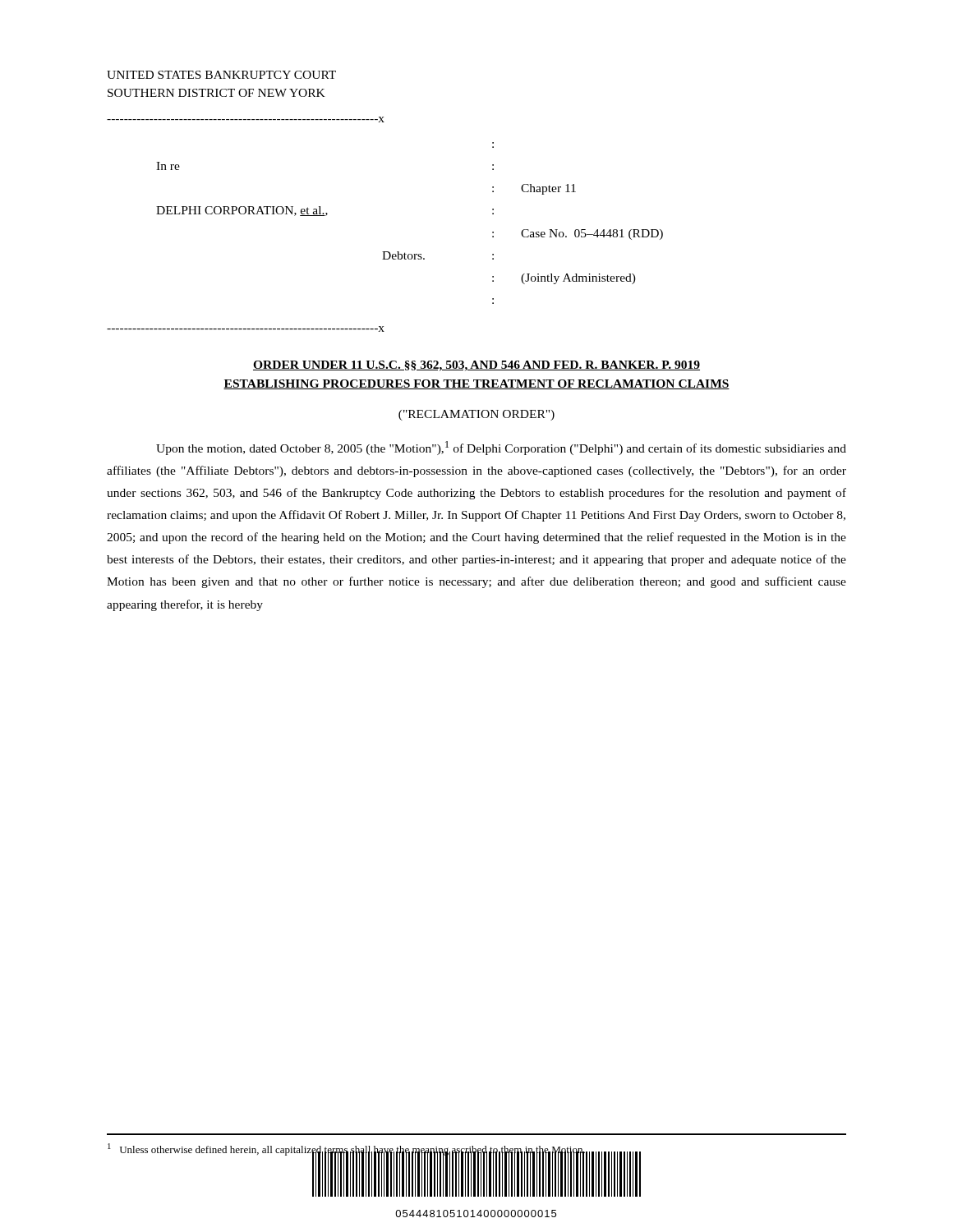Click on the passage starting "1 Unless otherwise"

click(476, 1149)
